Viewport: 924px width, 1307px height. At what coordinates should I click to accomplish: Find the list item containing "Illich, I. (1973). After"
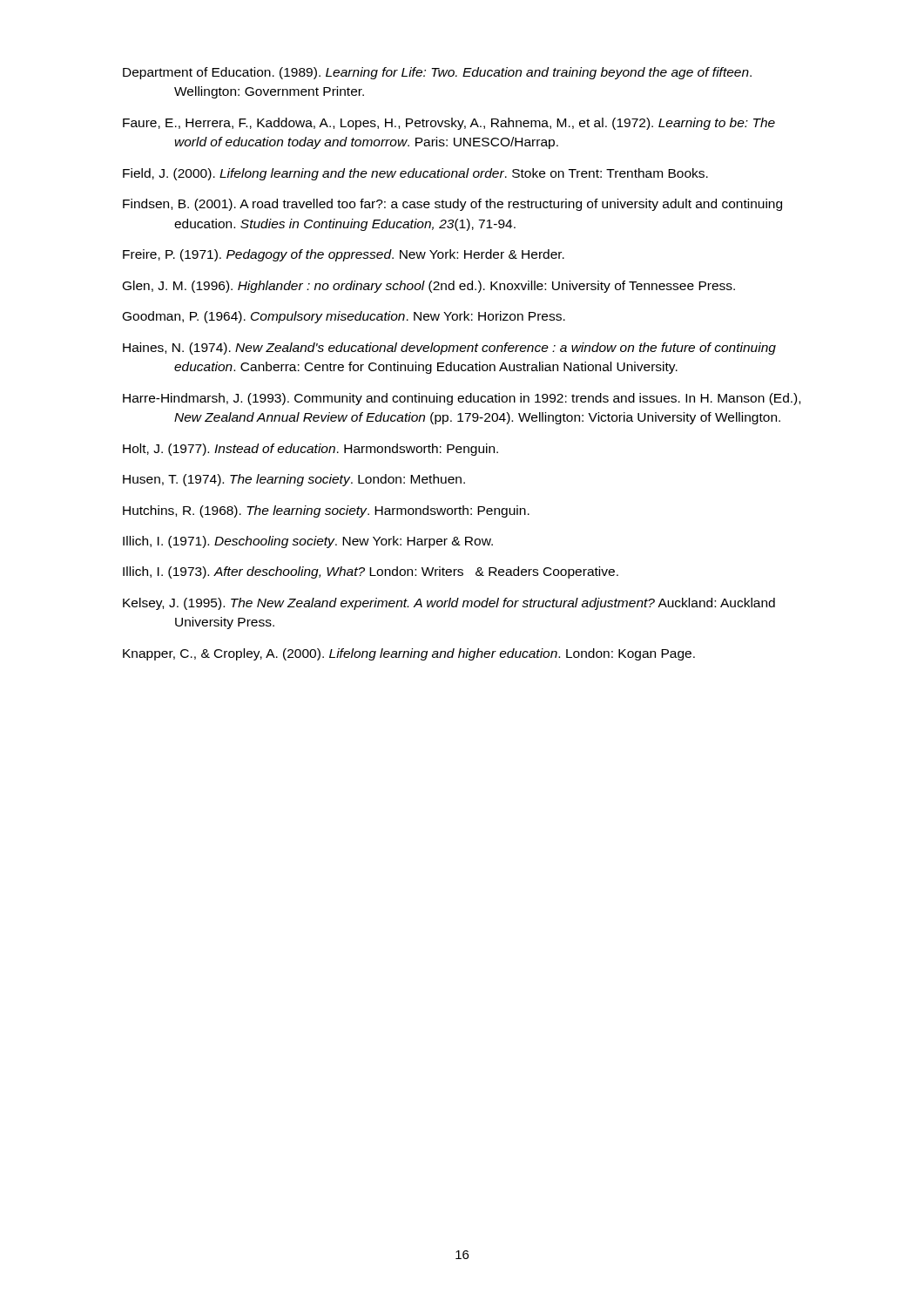point(371,572)
